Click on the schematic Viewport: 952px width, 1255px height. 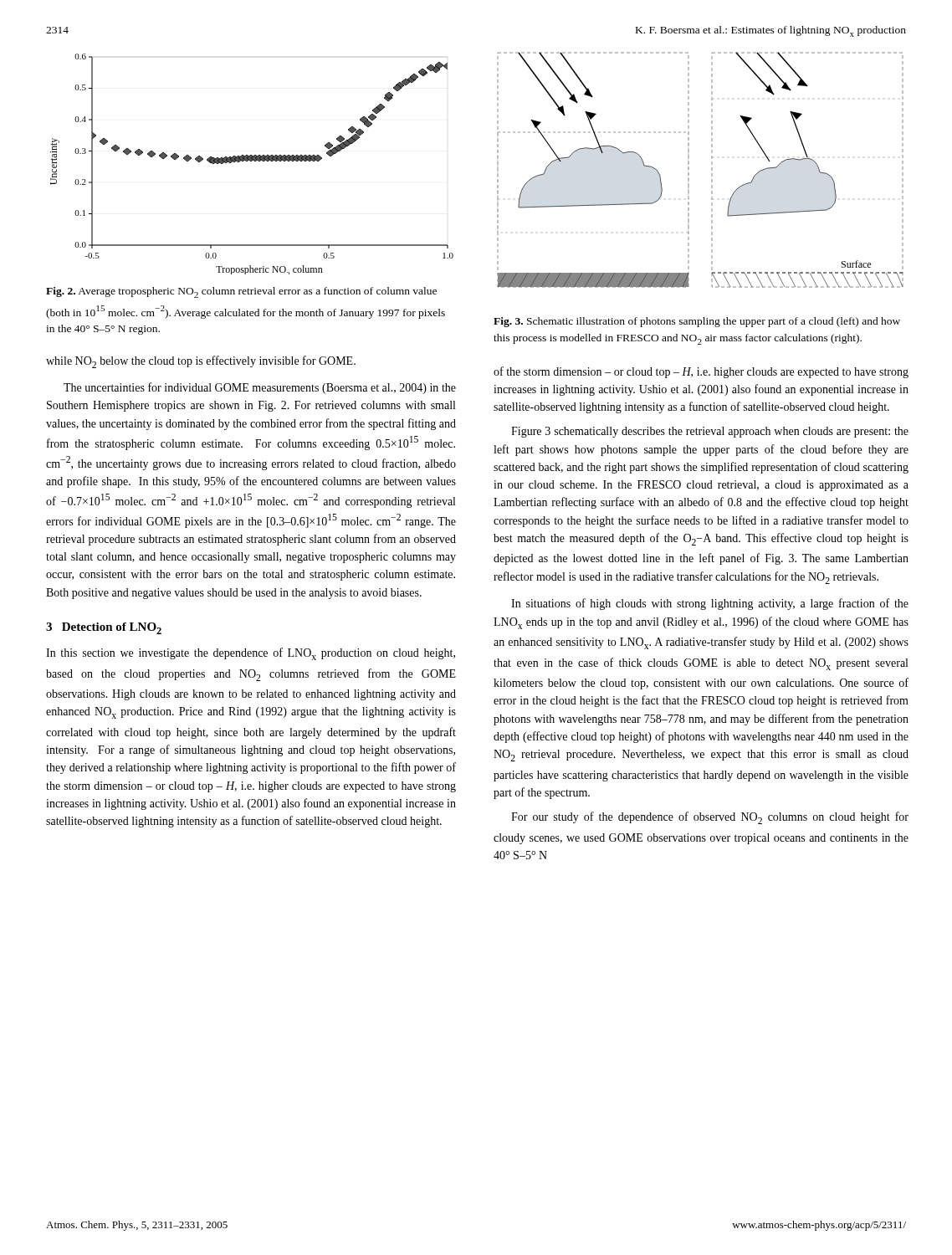[701, 178]
